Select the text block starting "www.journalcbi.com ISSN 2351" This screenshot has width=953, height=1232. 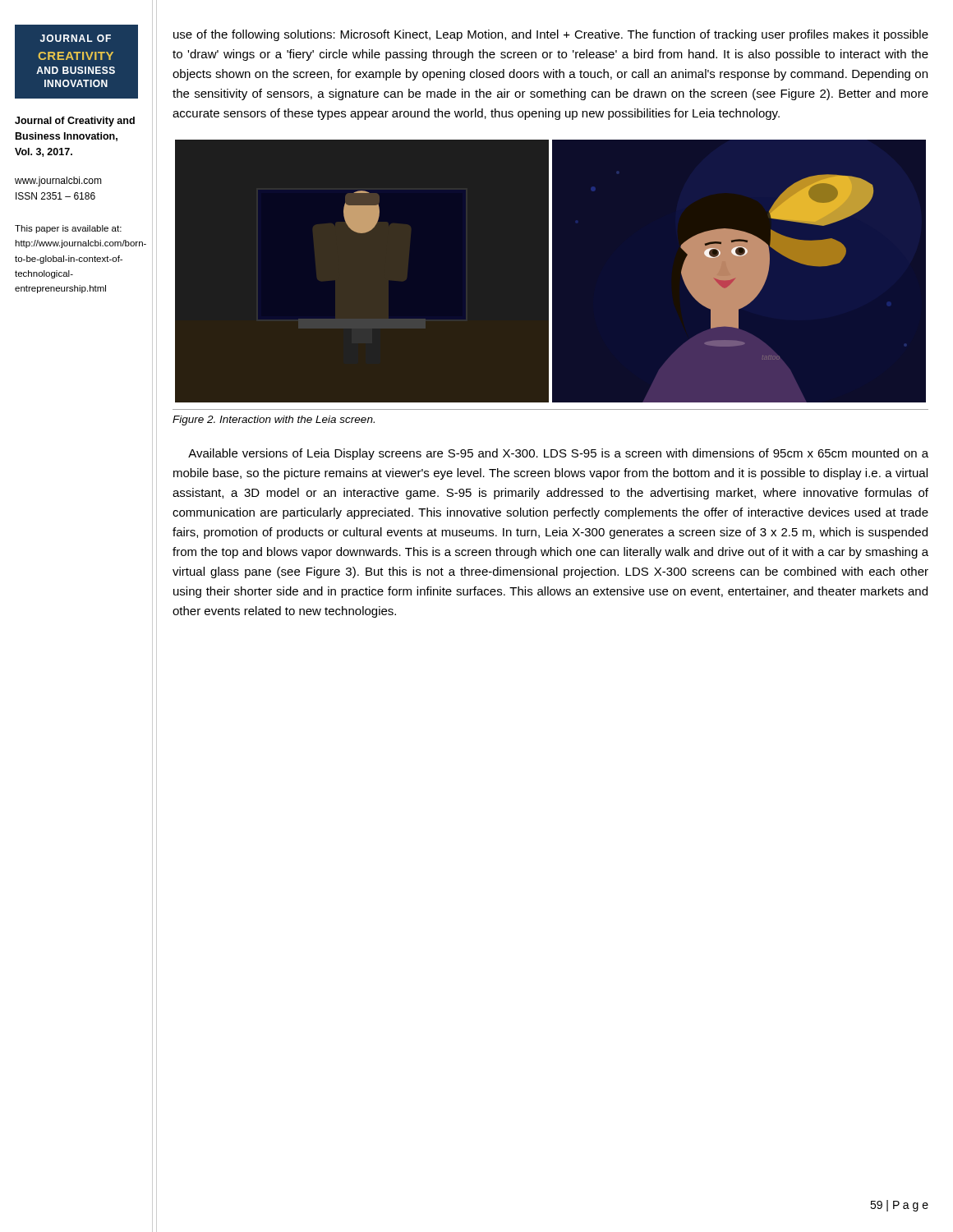coord(58,188)
